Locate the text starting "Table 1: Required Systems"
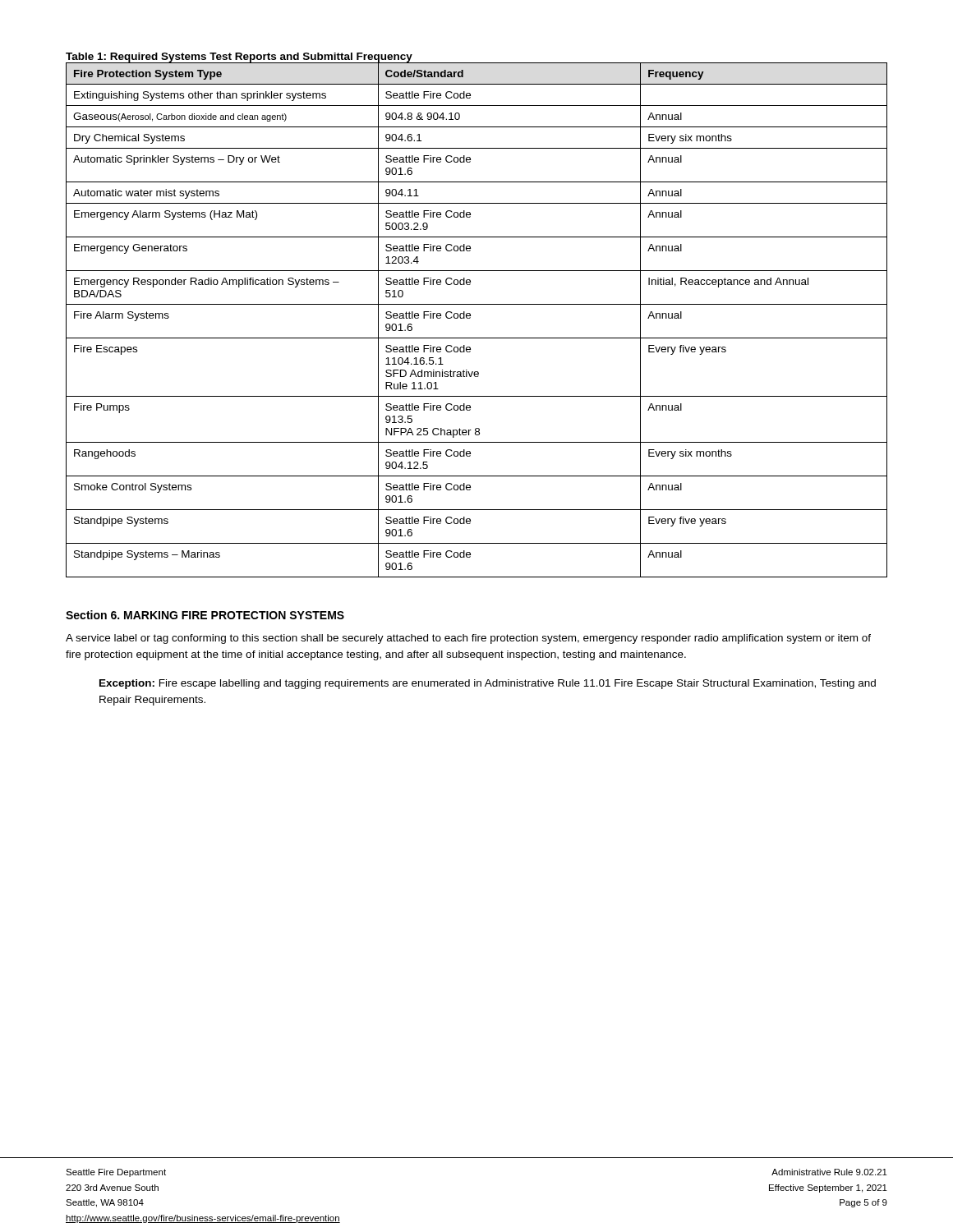Screen dimensions: 1232x953 pos(239,56)
